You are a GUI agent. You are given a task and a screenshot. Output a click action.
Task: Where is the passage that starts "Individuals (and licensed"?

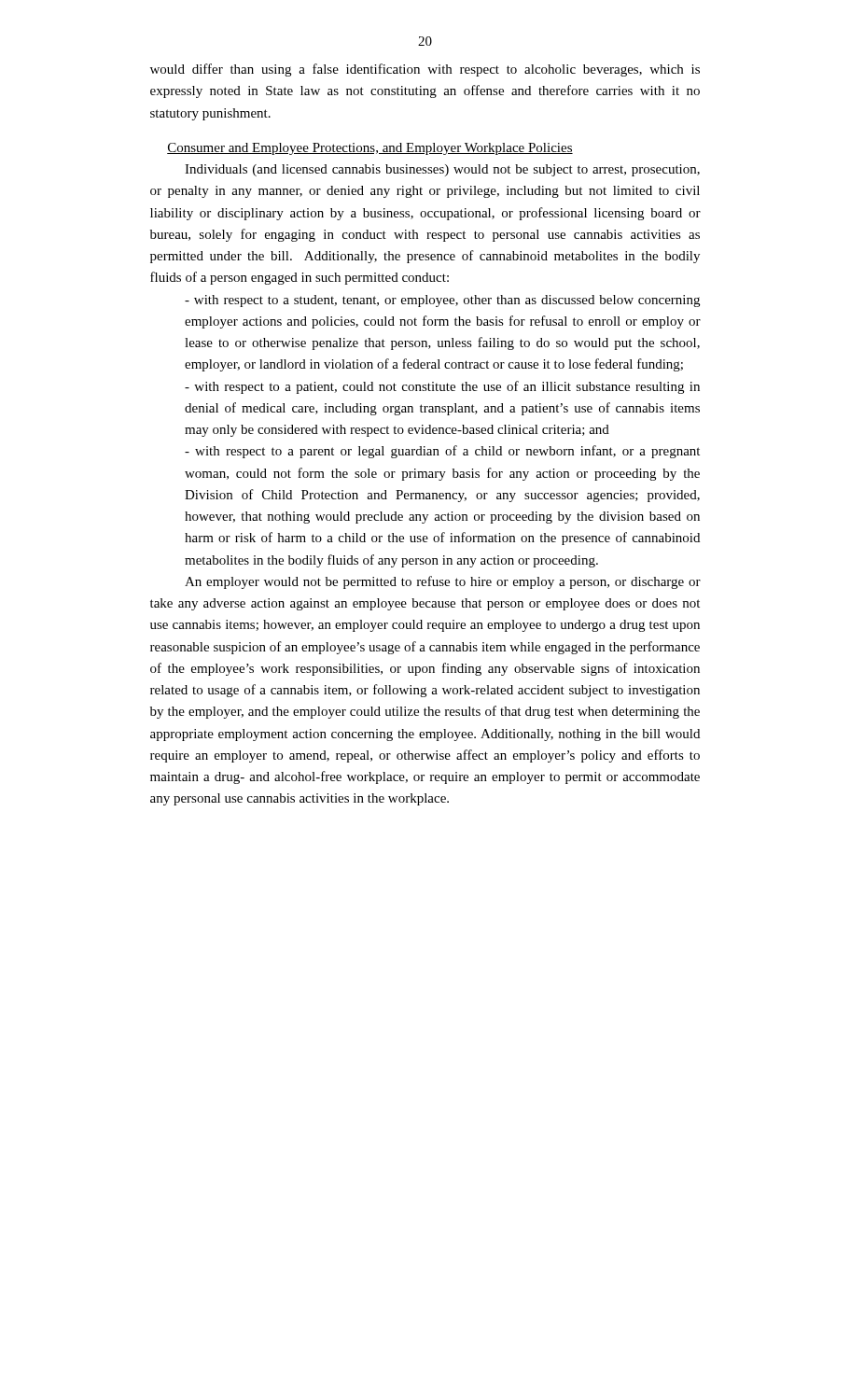coord(425,223)
